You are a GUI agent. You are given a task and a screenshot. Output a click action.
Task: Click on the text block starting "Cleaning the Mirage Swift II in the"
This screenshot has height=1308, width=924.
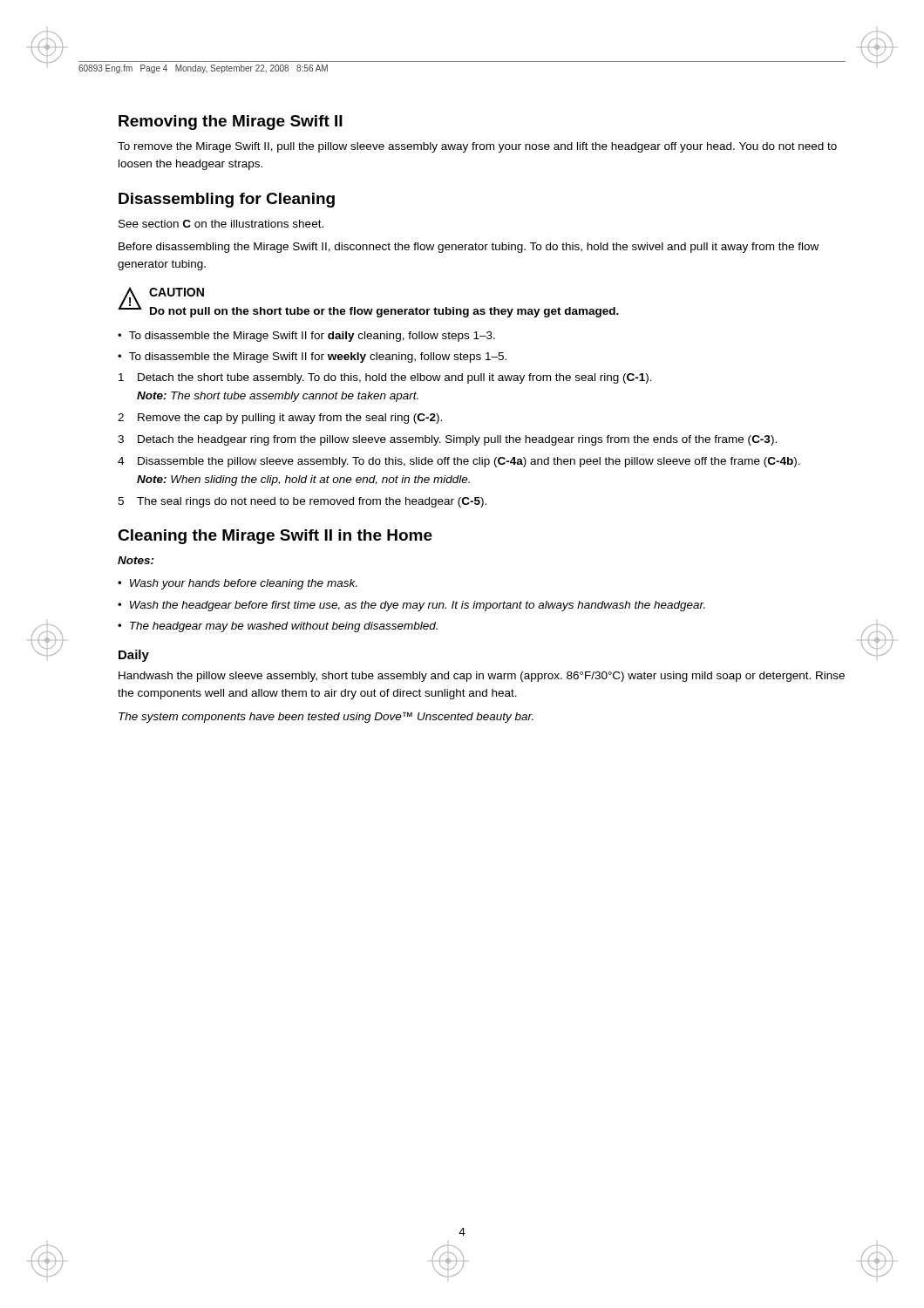tap(275, 535)
